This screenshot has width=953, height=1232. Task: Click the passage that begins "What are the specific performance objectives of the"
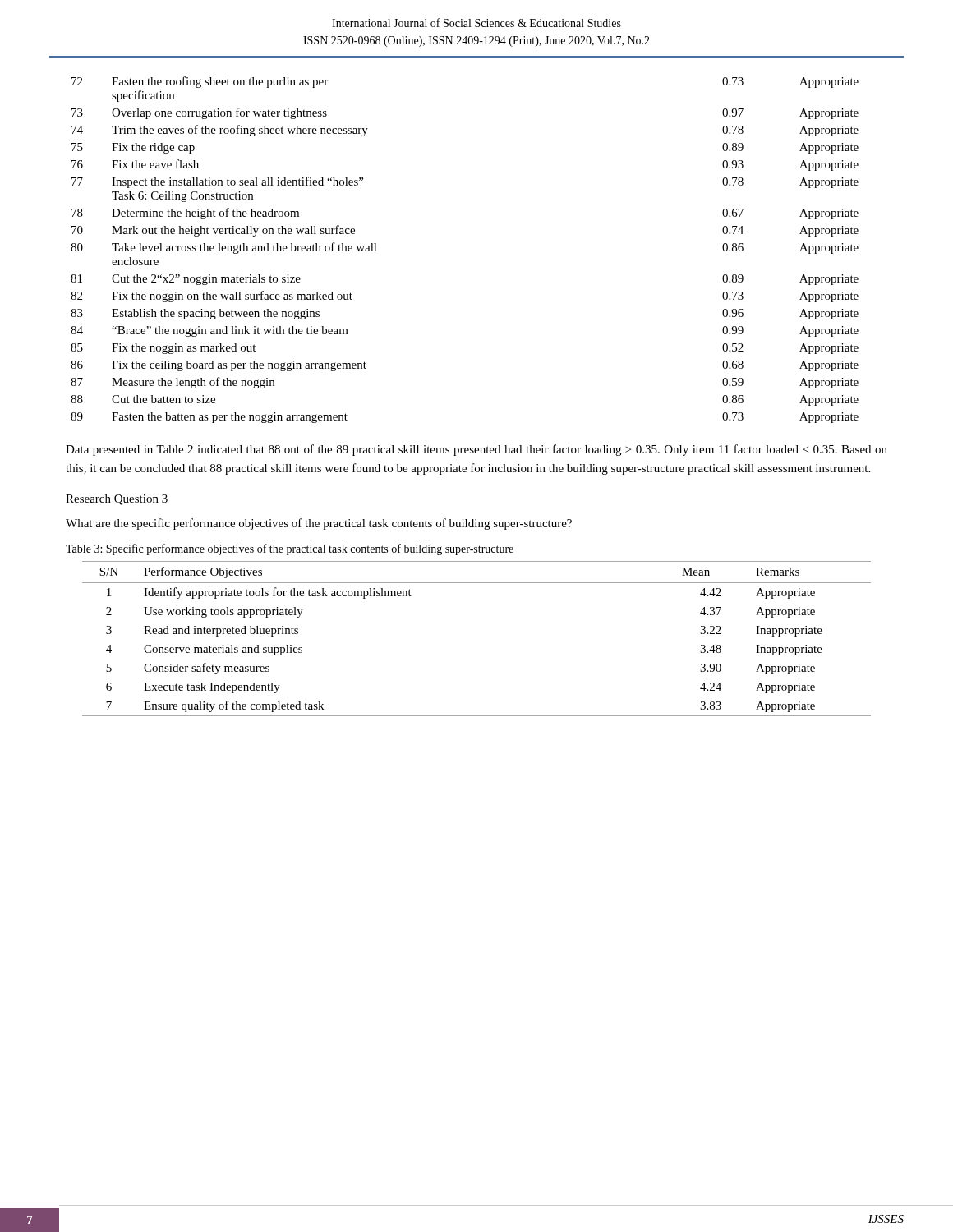(x=319, y=523)
